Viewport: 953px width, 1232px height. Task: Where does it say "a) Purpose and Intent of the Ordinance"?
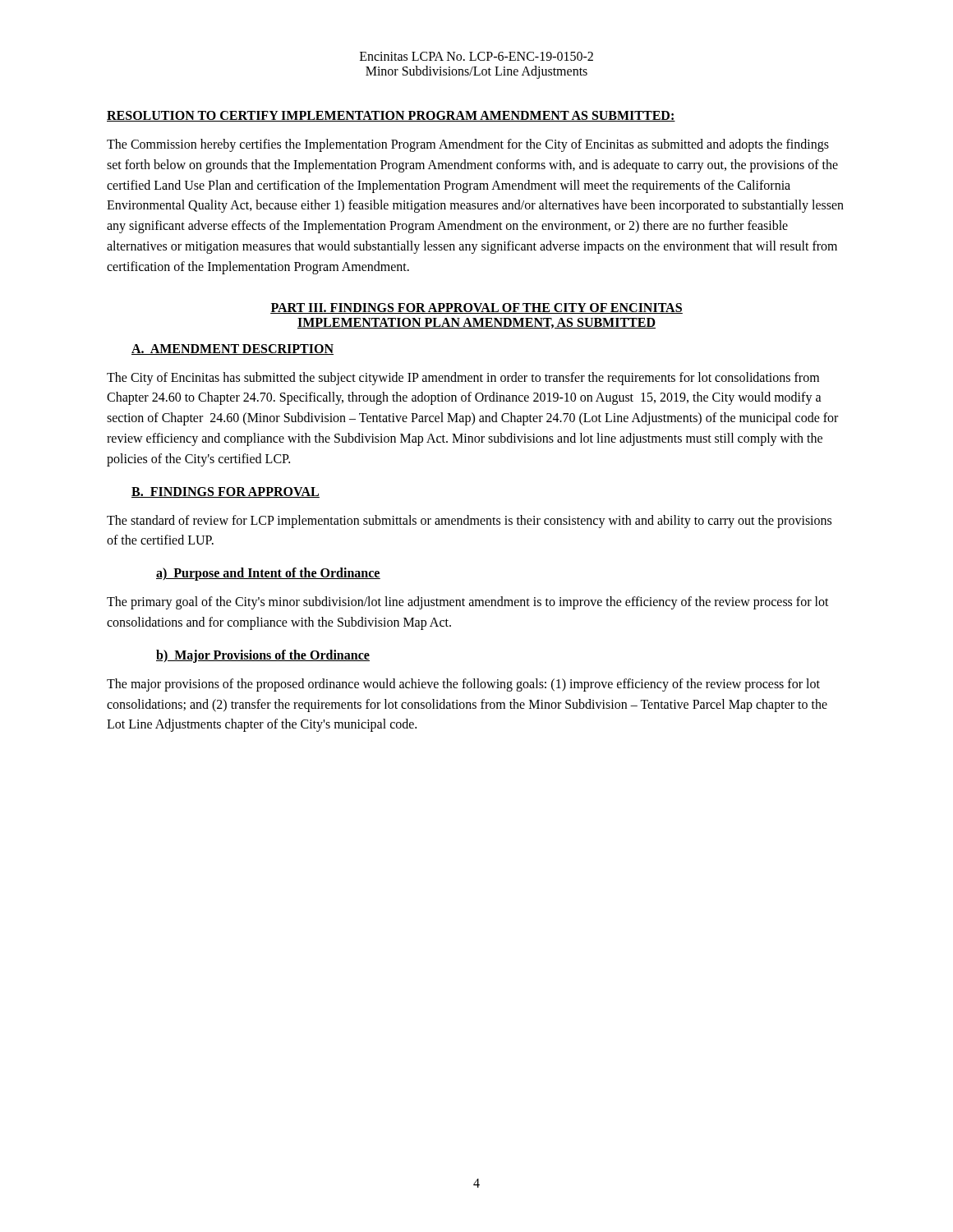point(268,573)
